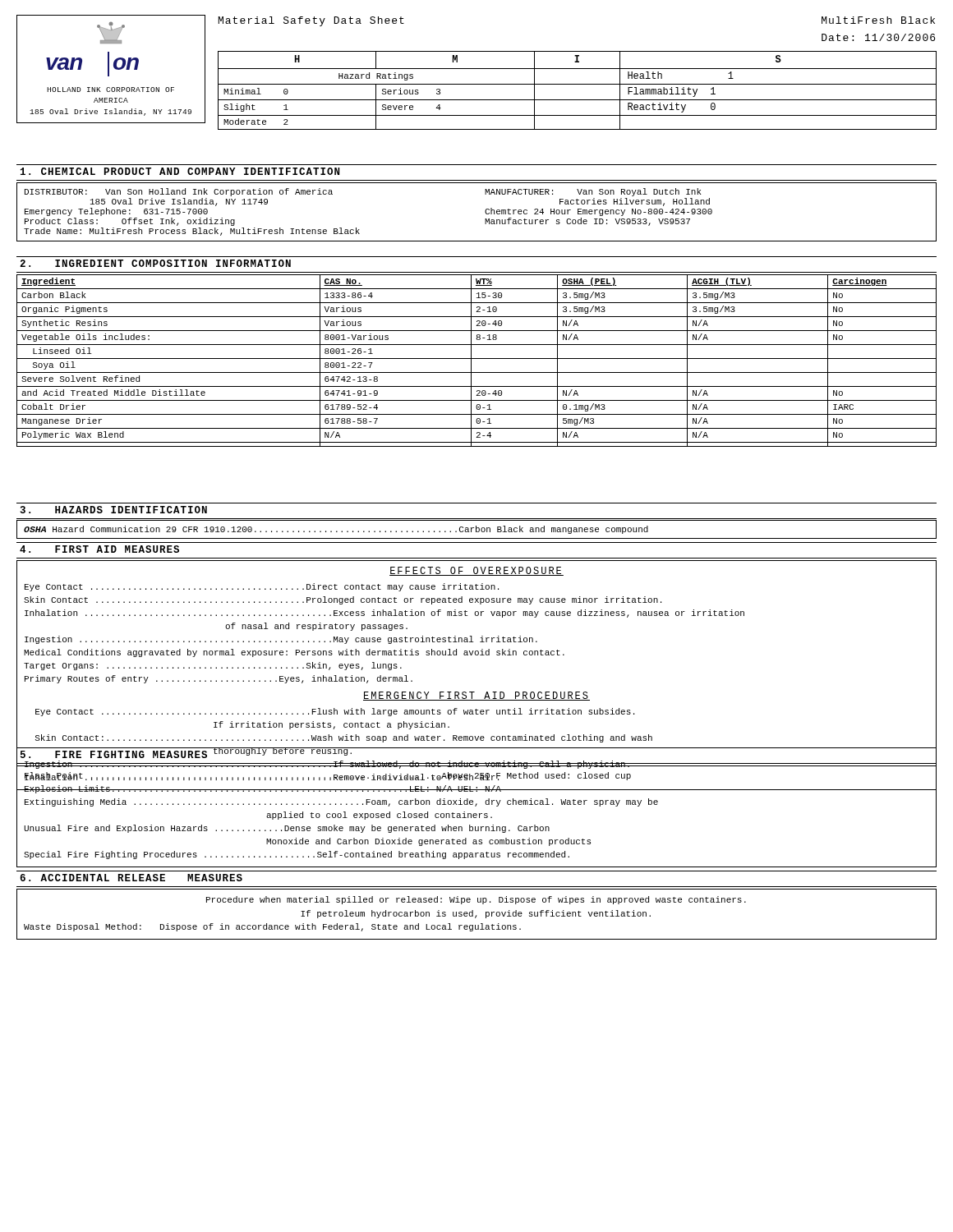Find the region starting "EFFECTS OF OVEREXPOSURE Eye Contact ........................................Direct"
This screenshot has width=953, height=1232.
click(476, 571)
